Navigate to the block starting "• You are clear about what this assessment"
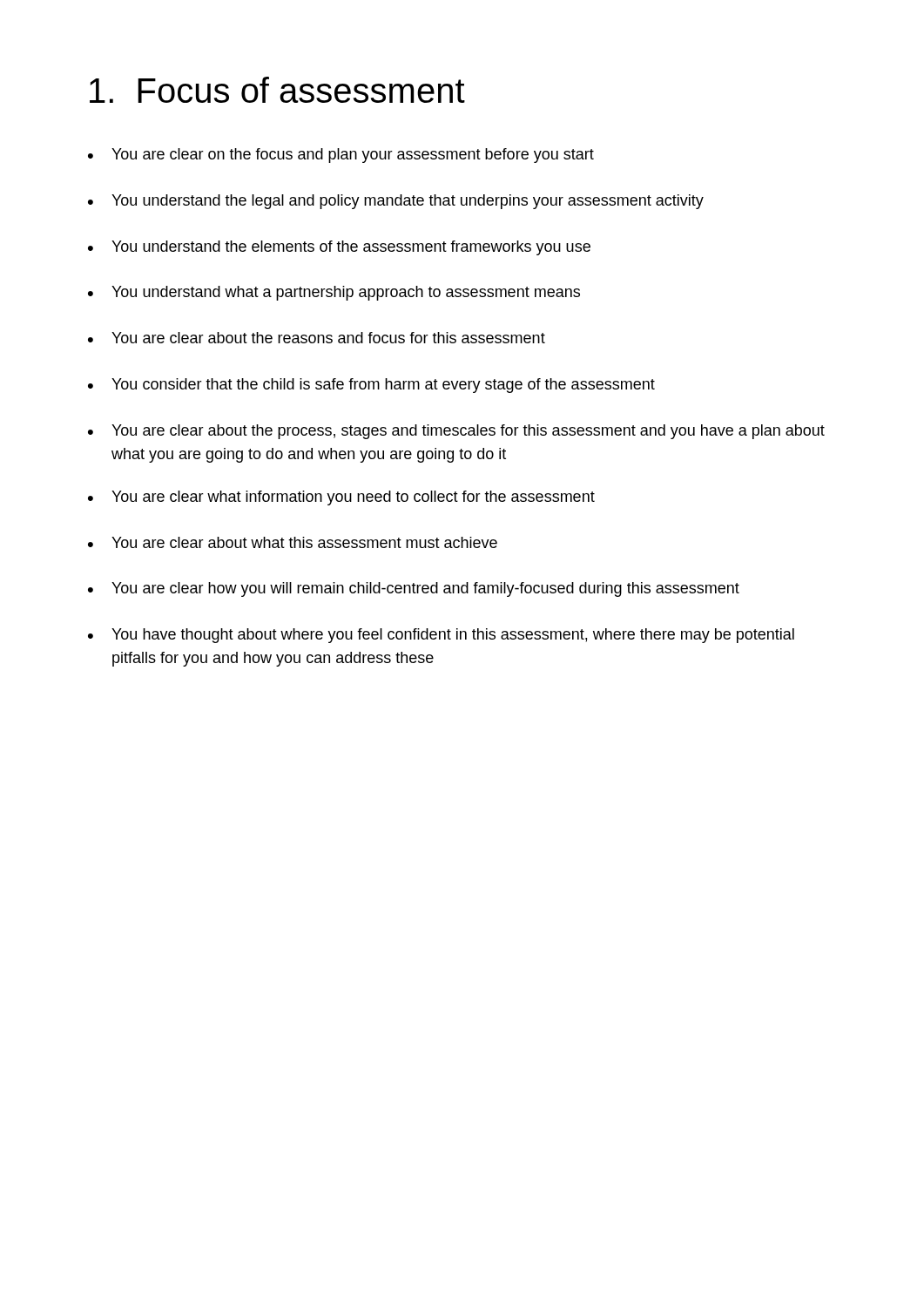The image size is (924, 1307). click(x=462, y=545)
